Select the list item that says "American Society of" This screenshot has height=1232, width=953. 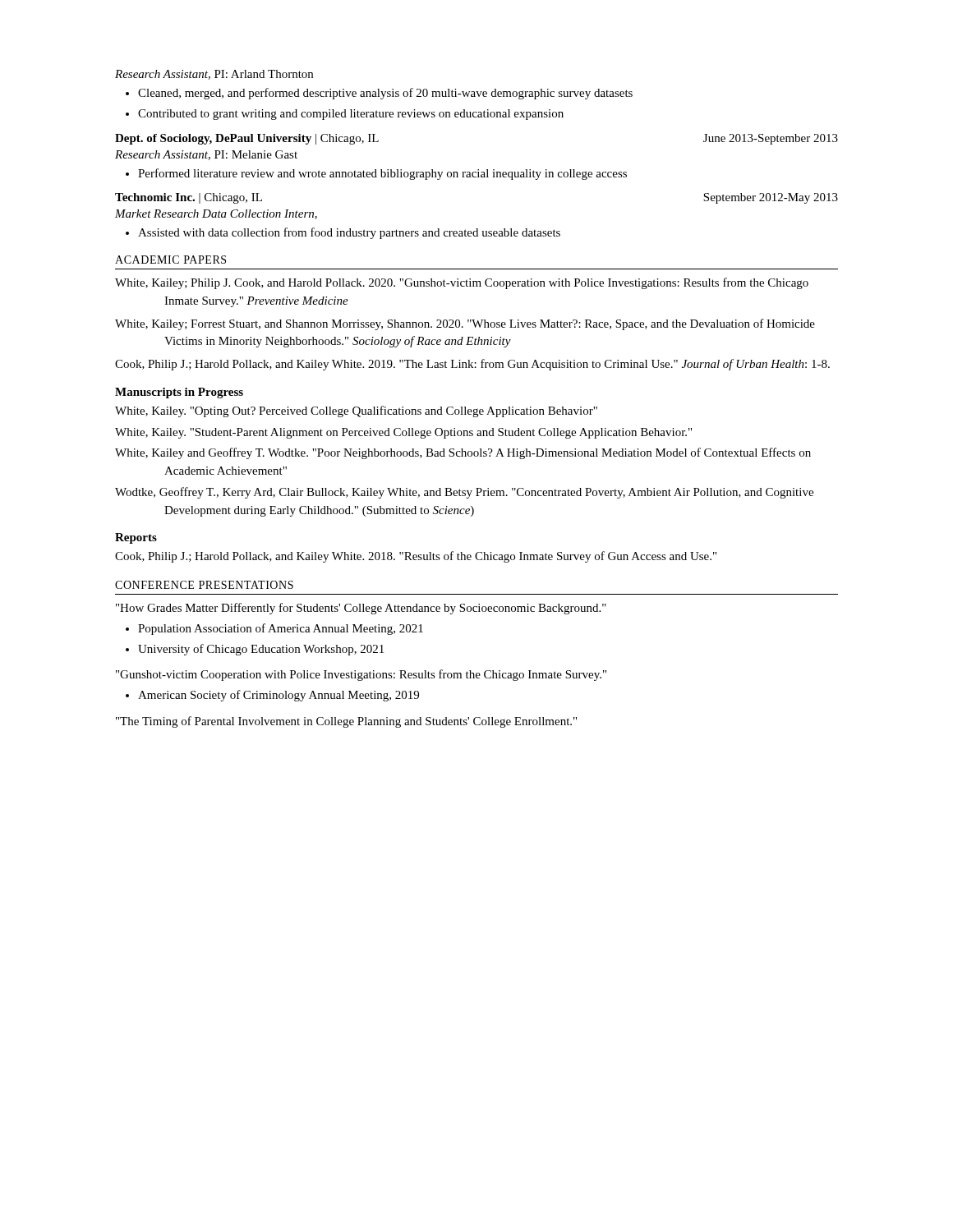point(279,695)
